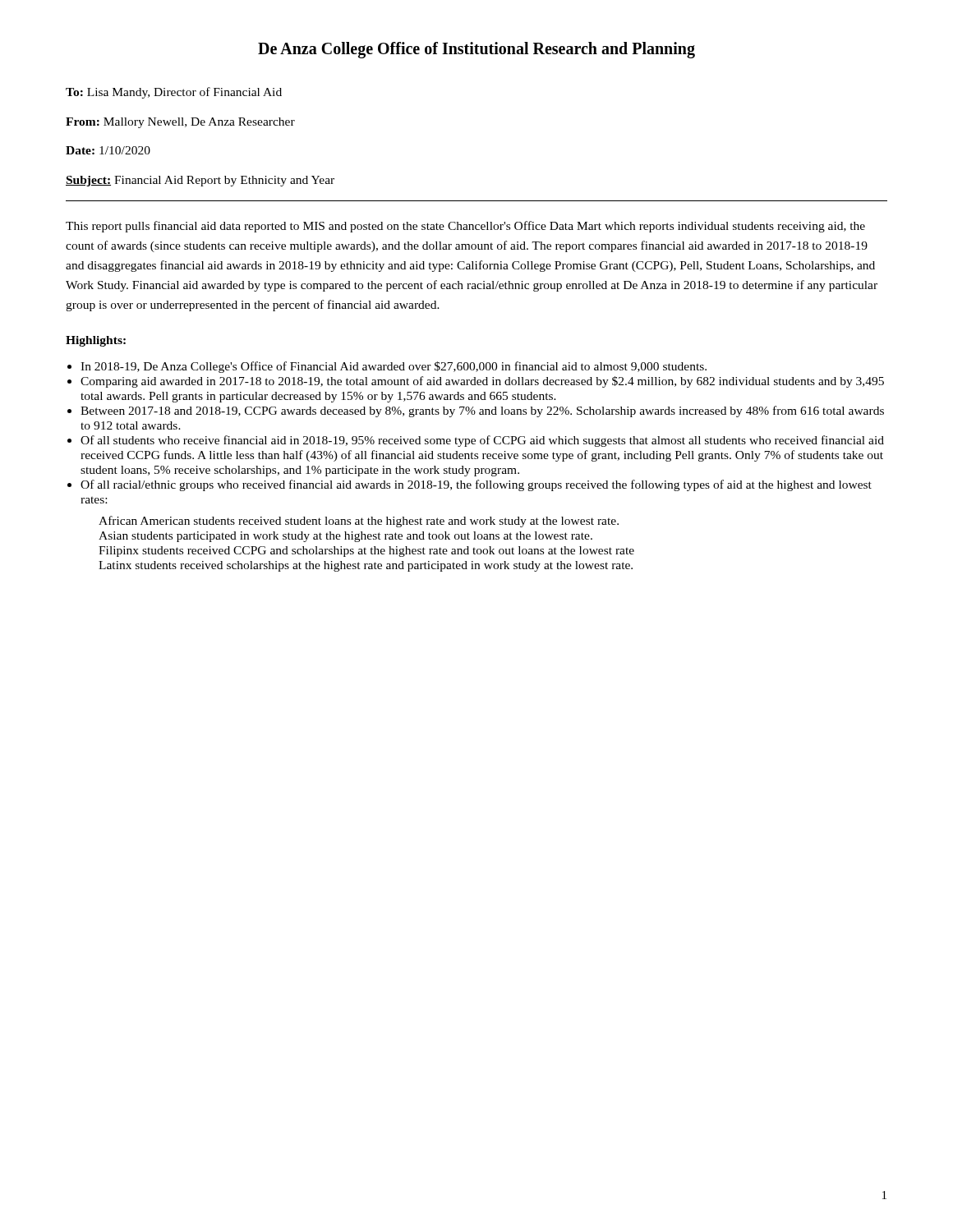The image size is (953, 1232).
Task: Locate a section header
Action: tap(96, 339)
